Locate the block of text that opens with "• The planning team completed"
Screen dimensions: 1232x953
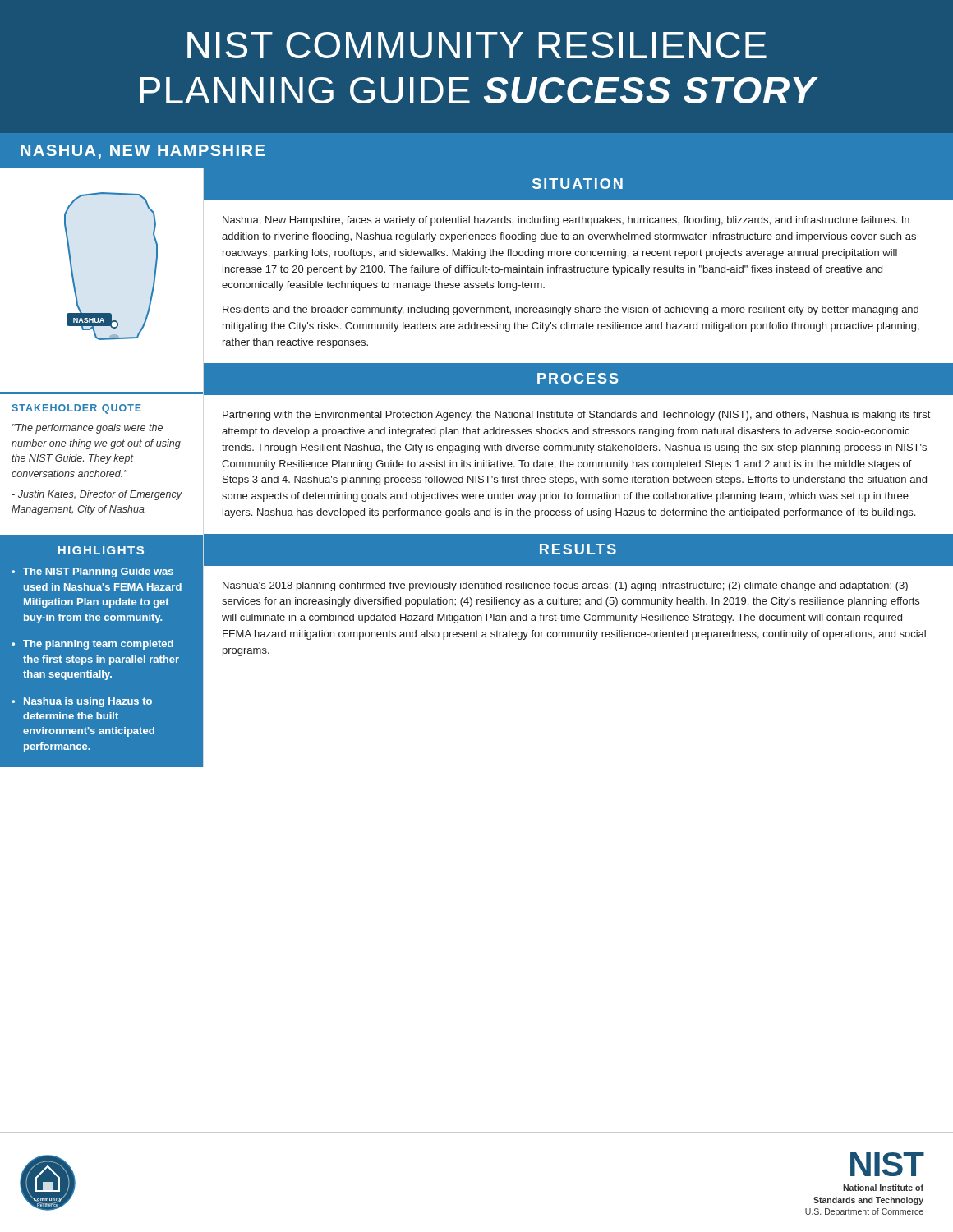click(x=95, y=658)
